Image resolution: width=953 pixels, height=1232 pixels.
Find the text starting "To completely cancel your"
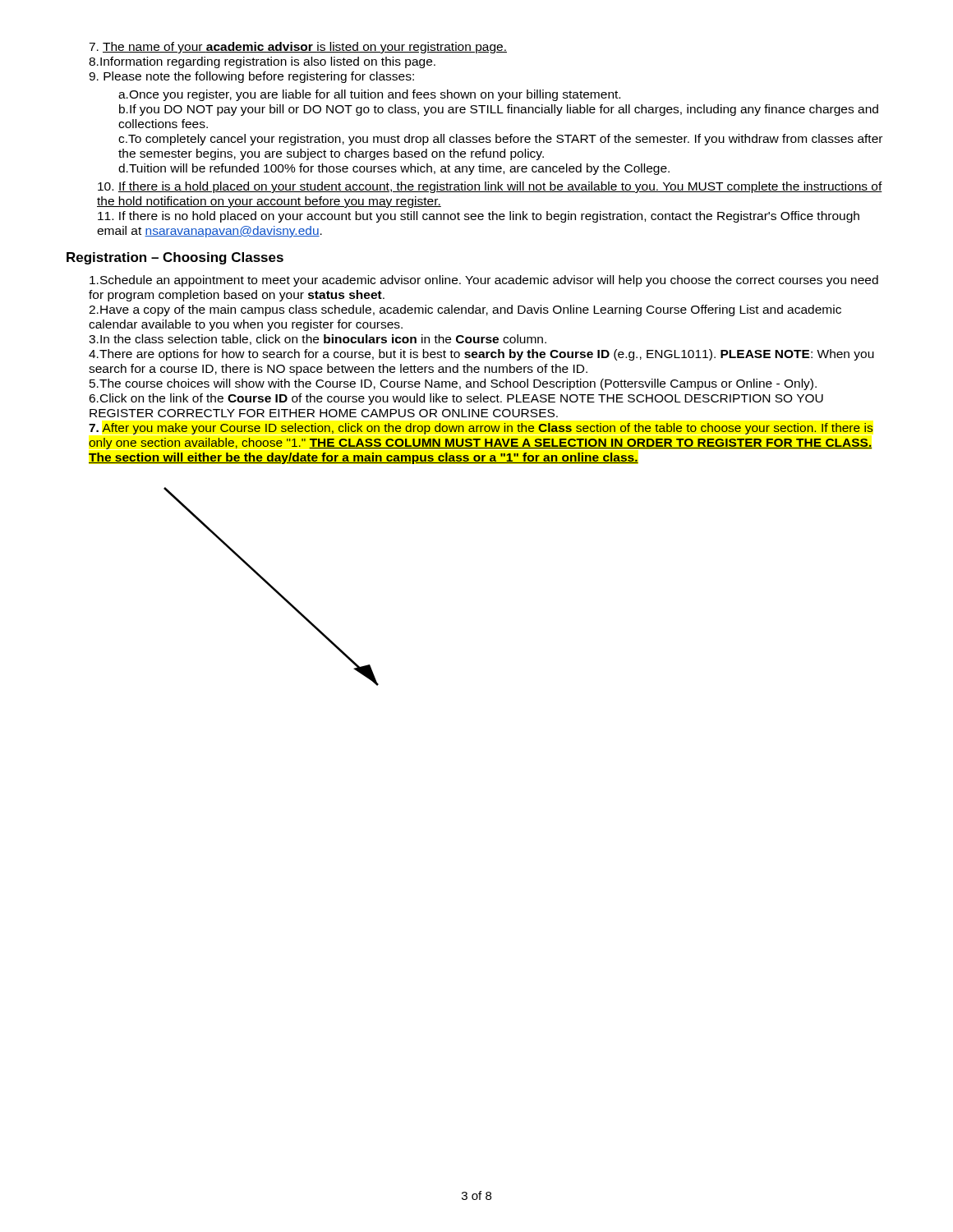coord(503,146)
